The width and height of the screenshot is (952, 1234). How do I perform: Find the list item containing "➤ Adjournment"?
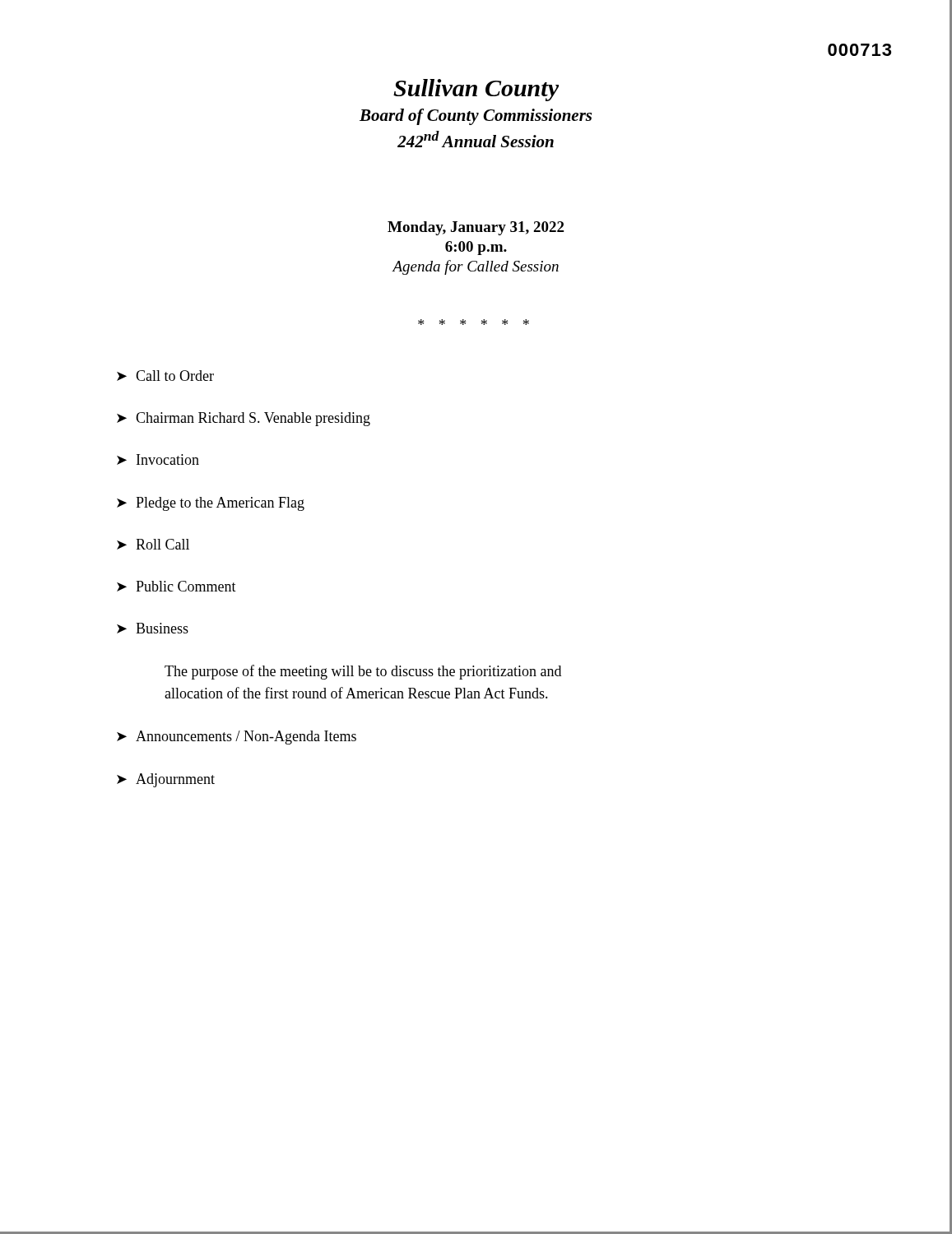tap(165, 779)
